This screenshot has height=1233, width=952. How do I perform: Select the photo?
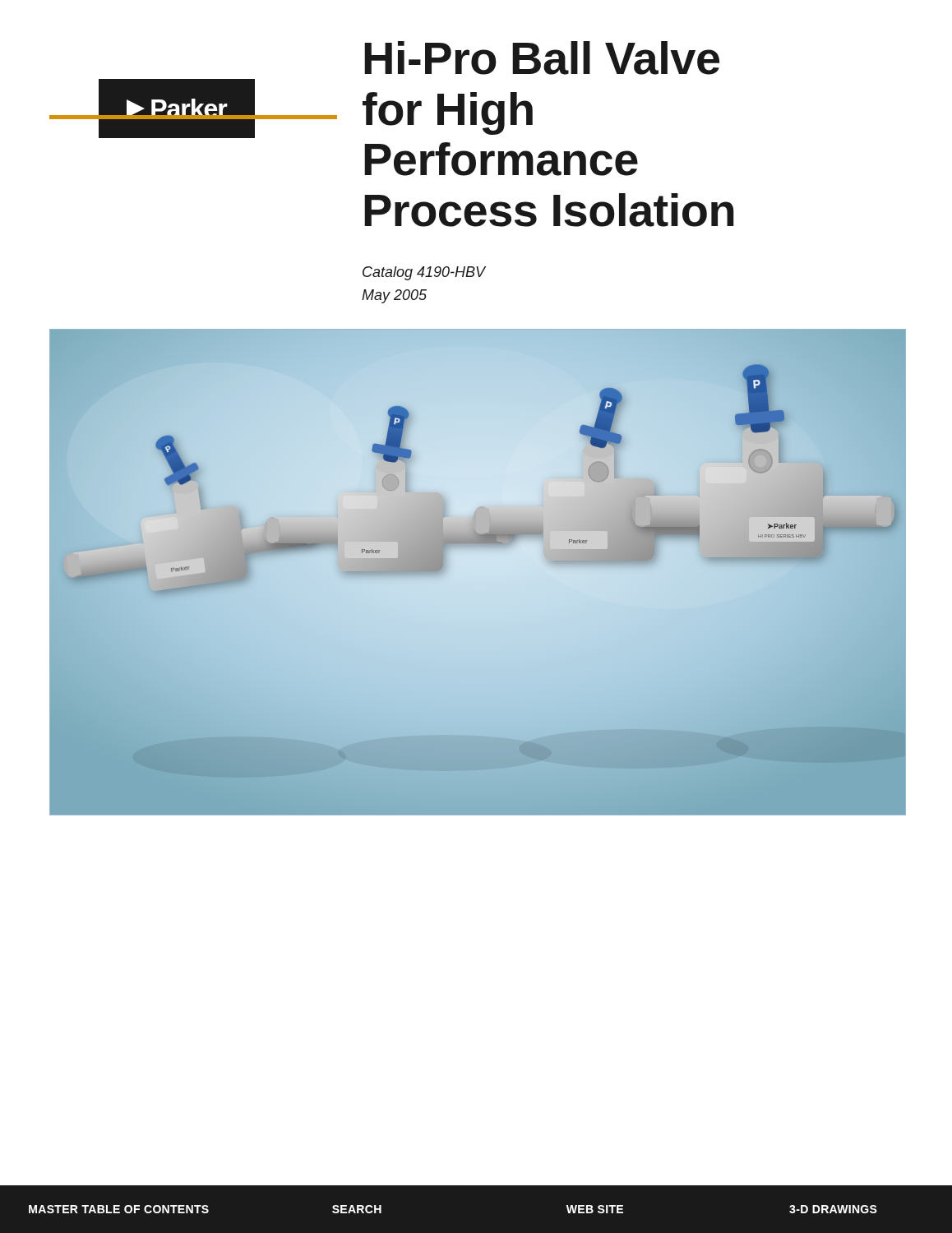pos(478,572)
